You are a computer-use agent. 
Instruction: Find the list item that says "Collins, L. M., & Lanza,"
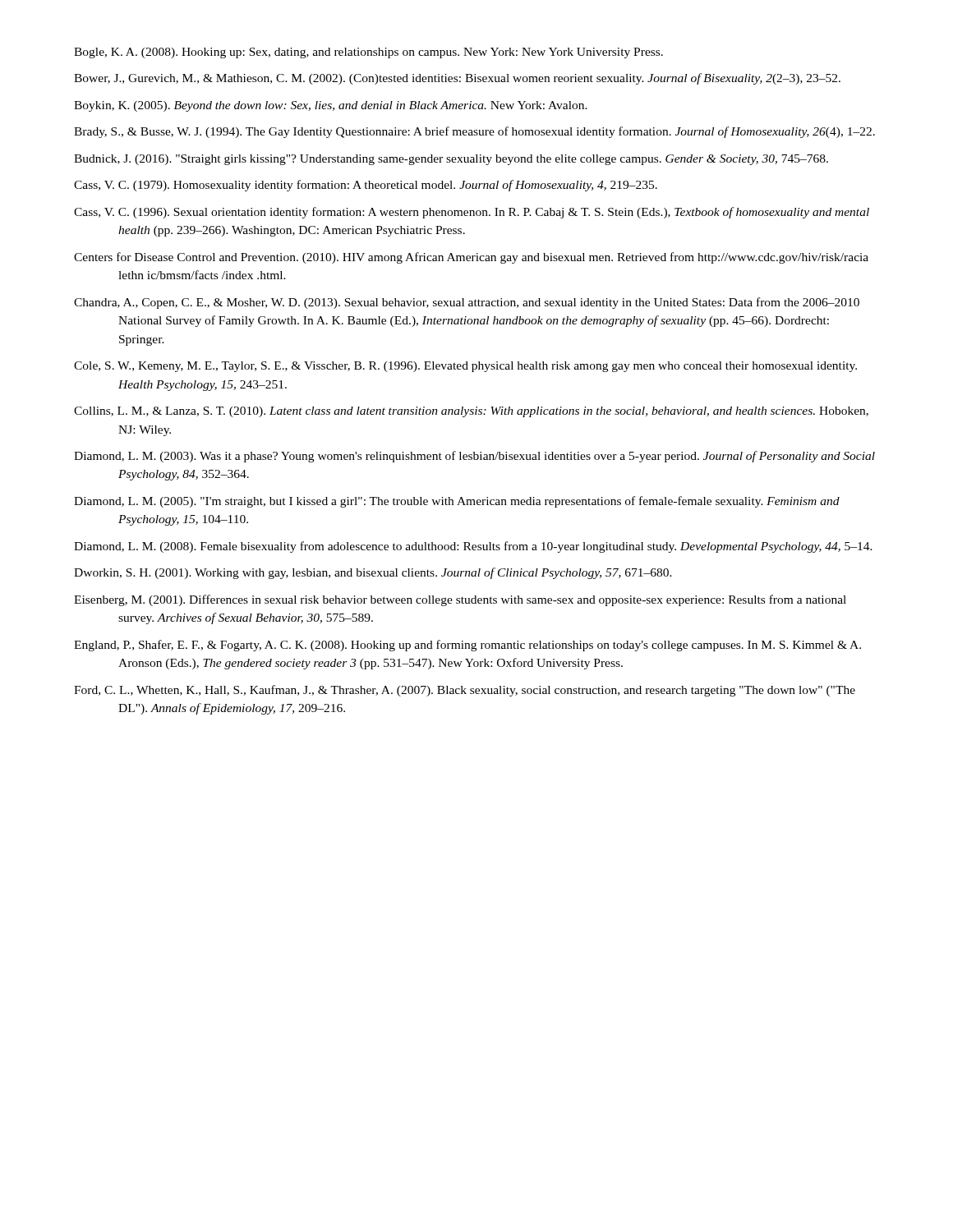471,420
